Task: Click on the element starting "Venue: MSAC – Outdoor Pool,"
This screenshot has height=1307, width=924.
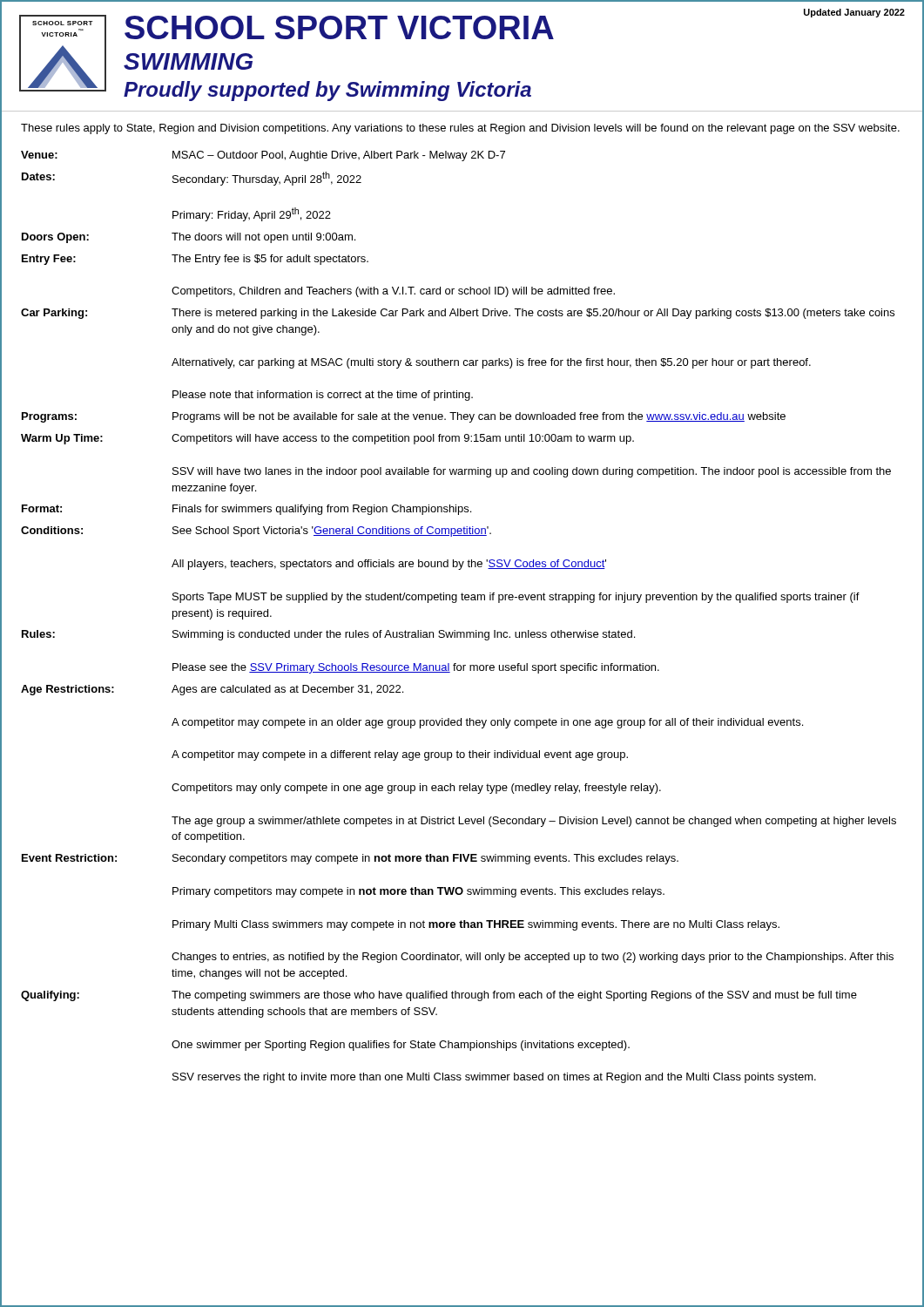Action: [x=462, y=155]
